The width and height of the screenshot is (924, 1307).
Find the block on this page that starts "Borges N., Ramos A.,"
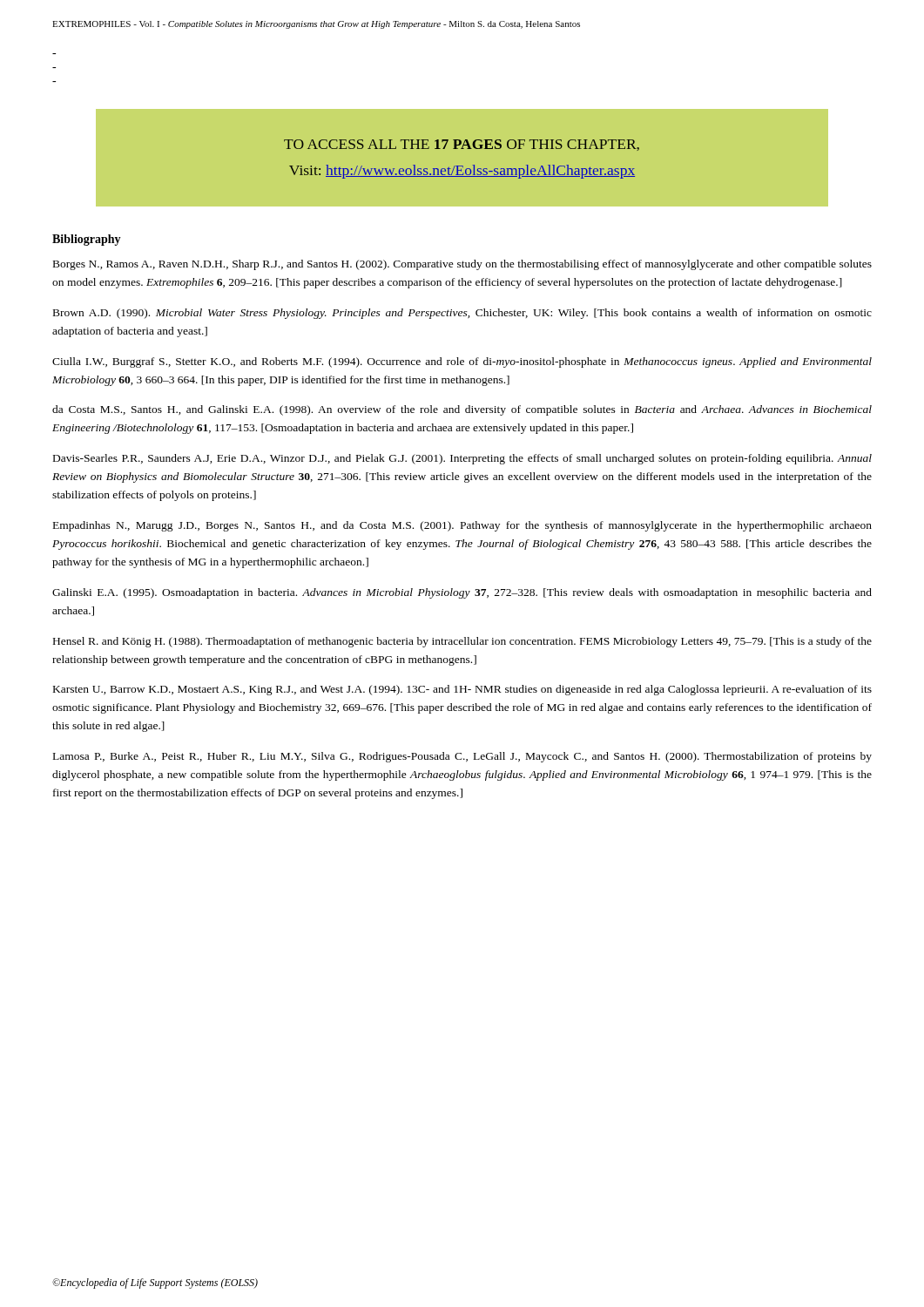(x=462, y=273)
